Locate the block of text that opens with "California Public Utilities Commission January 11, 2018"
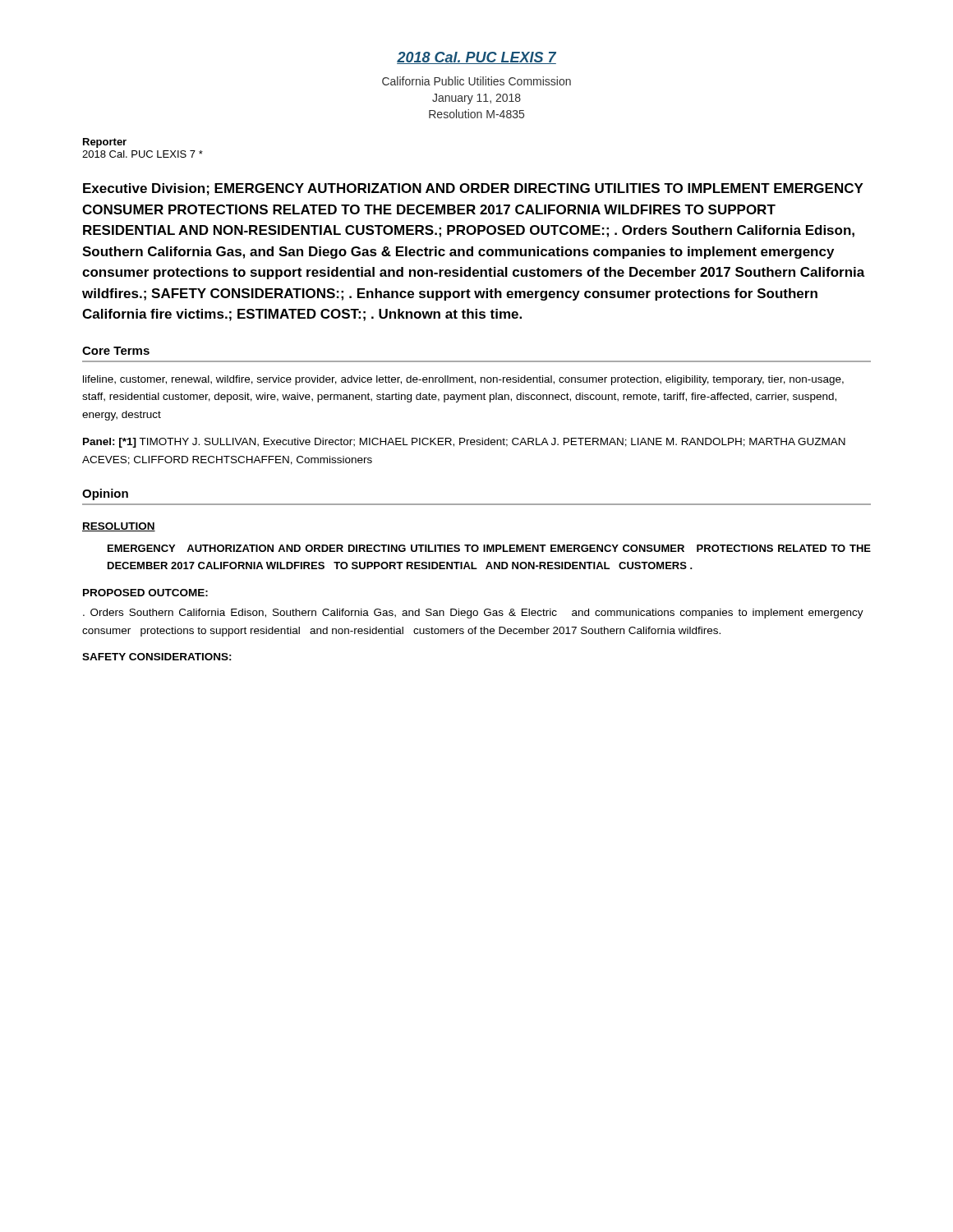The image size is (953, 1232). [x=476, y=98]
